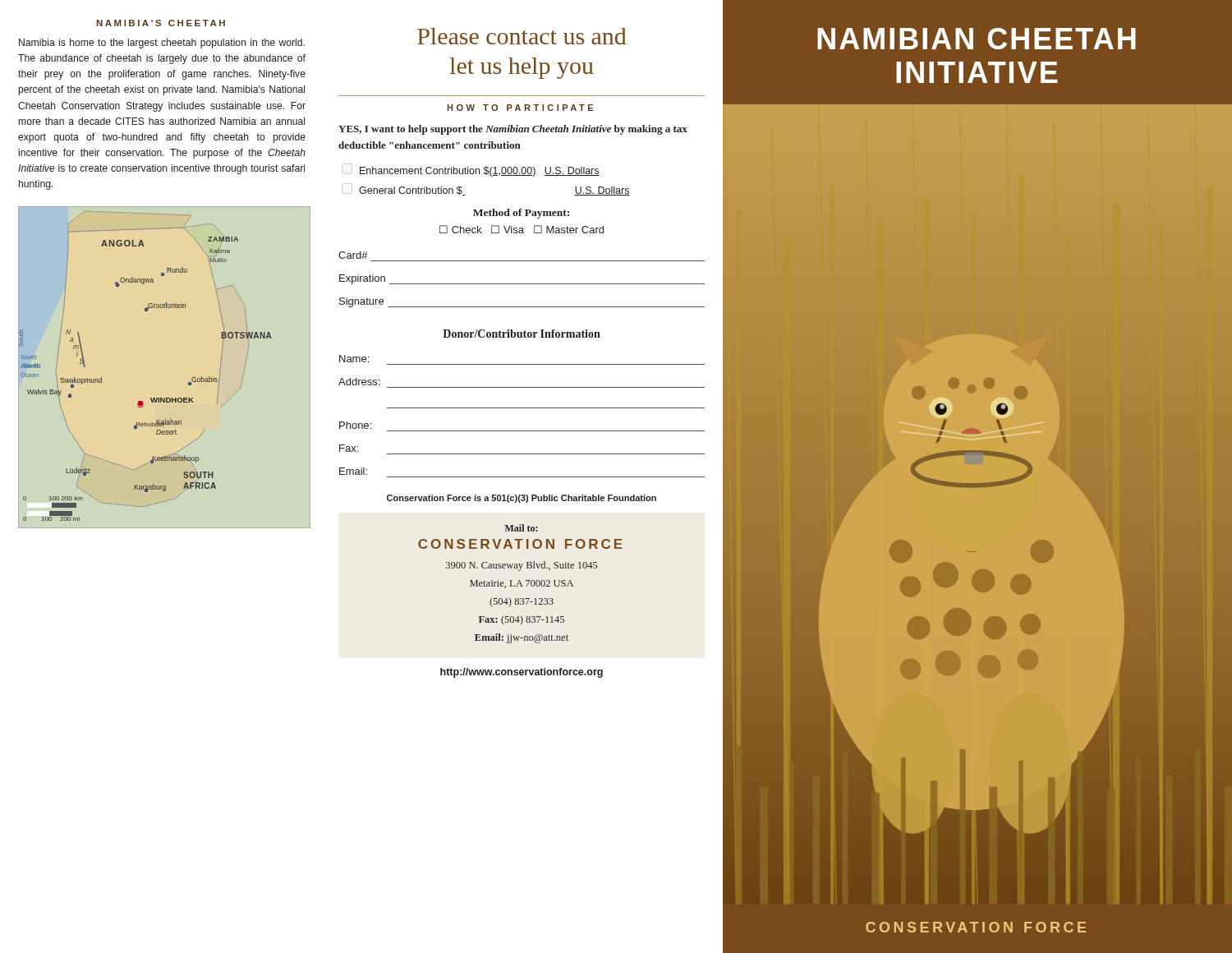Locate the title containing "NAMIBIAN CHEETAHINITIATIVE"
Image resolution: width=1232 pixels, height=953 pixels.
[977, 56]
